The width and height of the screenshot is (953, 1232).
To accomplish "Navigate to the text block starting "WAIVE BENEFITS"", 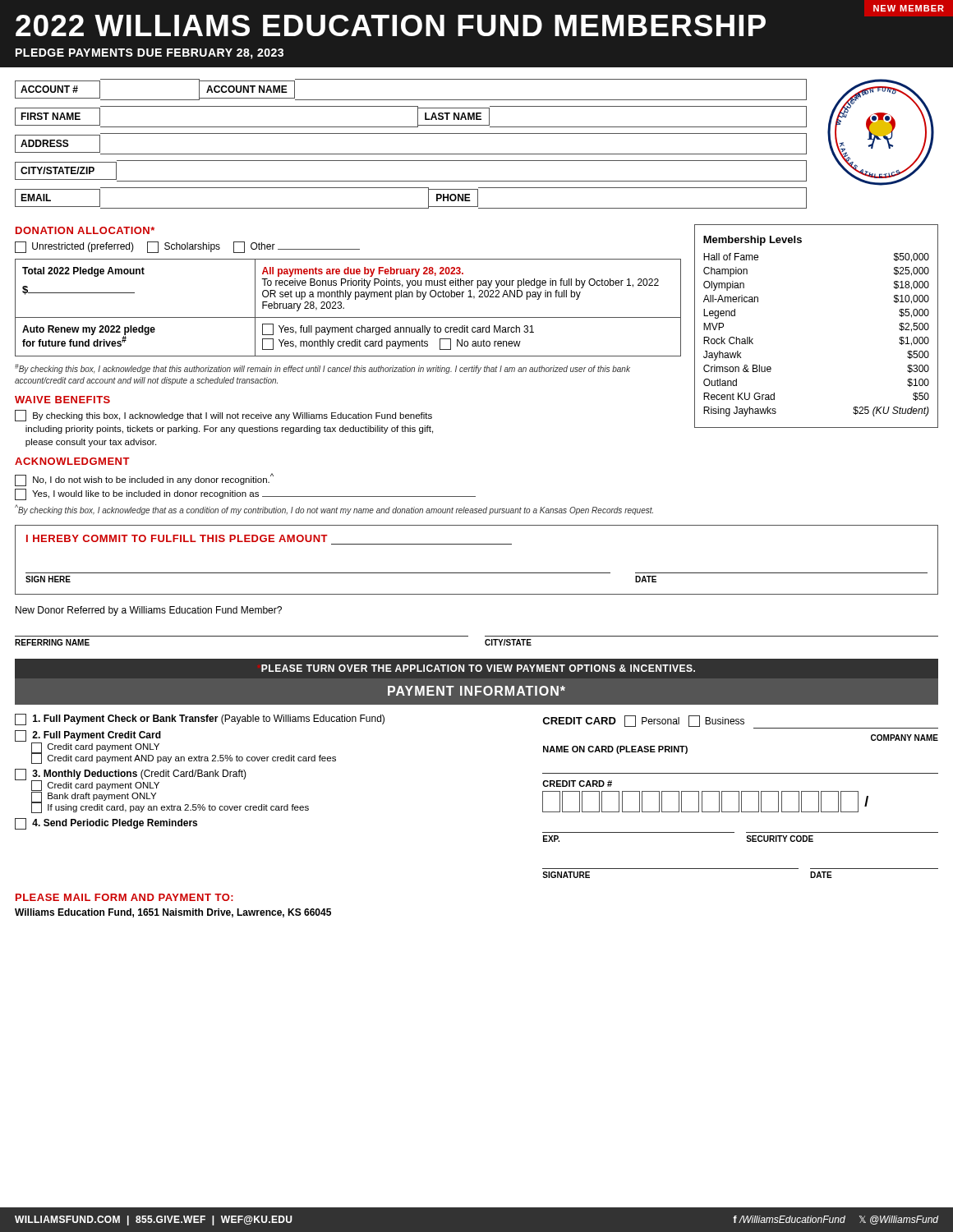I will coord(63,399).
